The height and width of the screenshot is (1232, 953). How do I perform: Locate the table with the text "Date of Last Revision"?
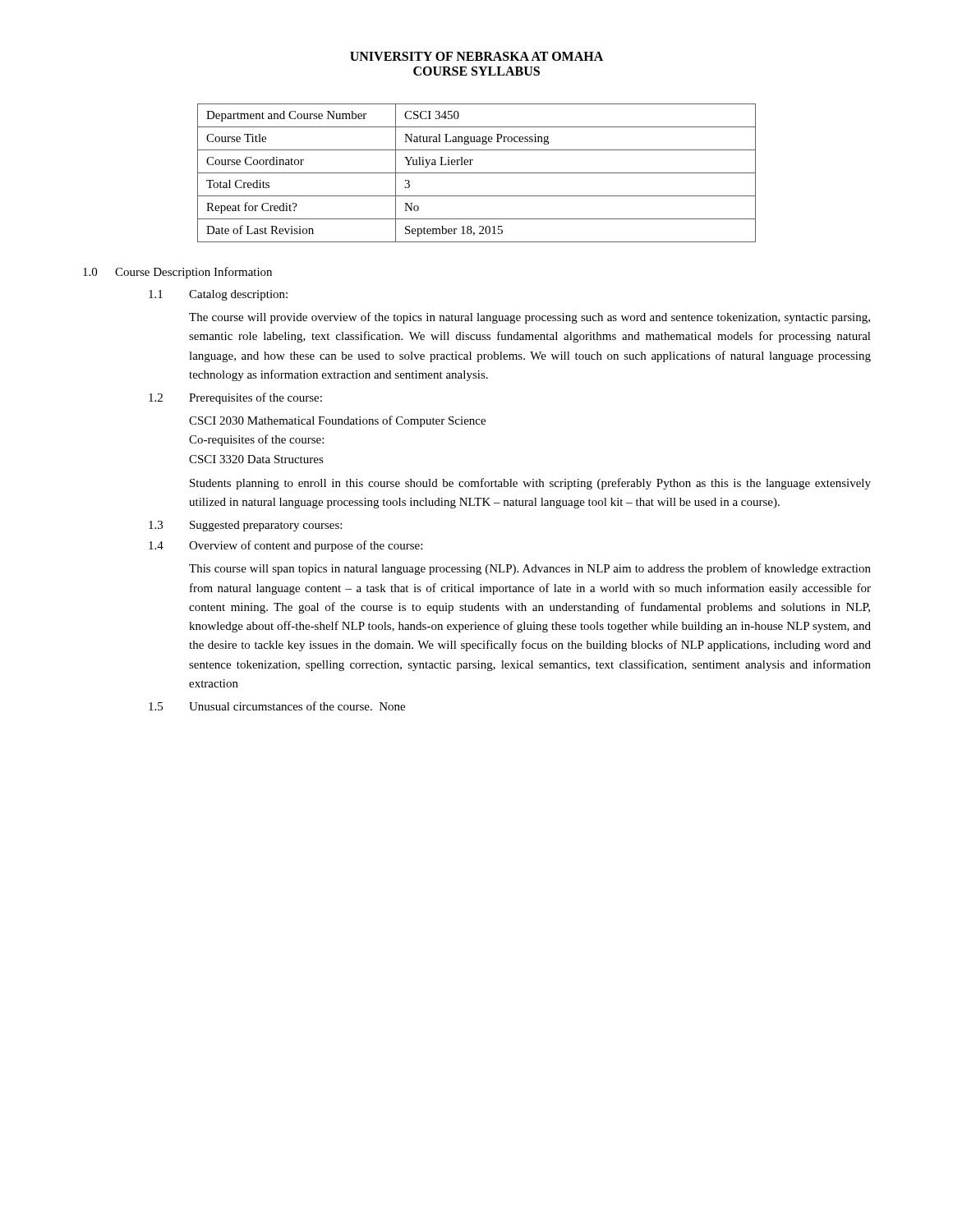coord(476,173)
